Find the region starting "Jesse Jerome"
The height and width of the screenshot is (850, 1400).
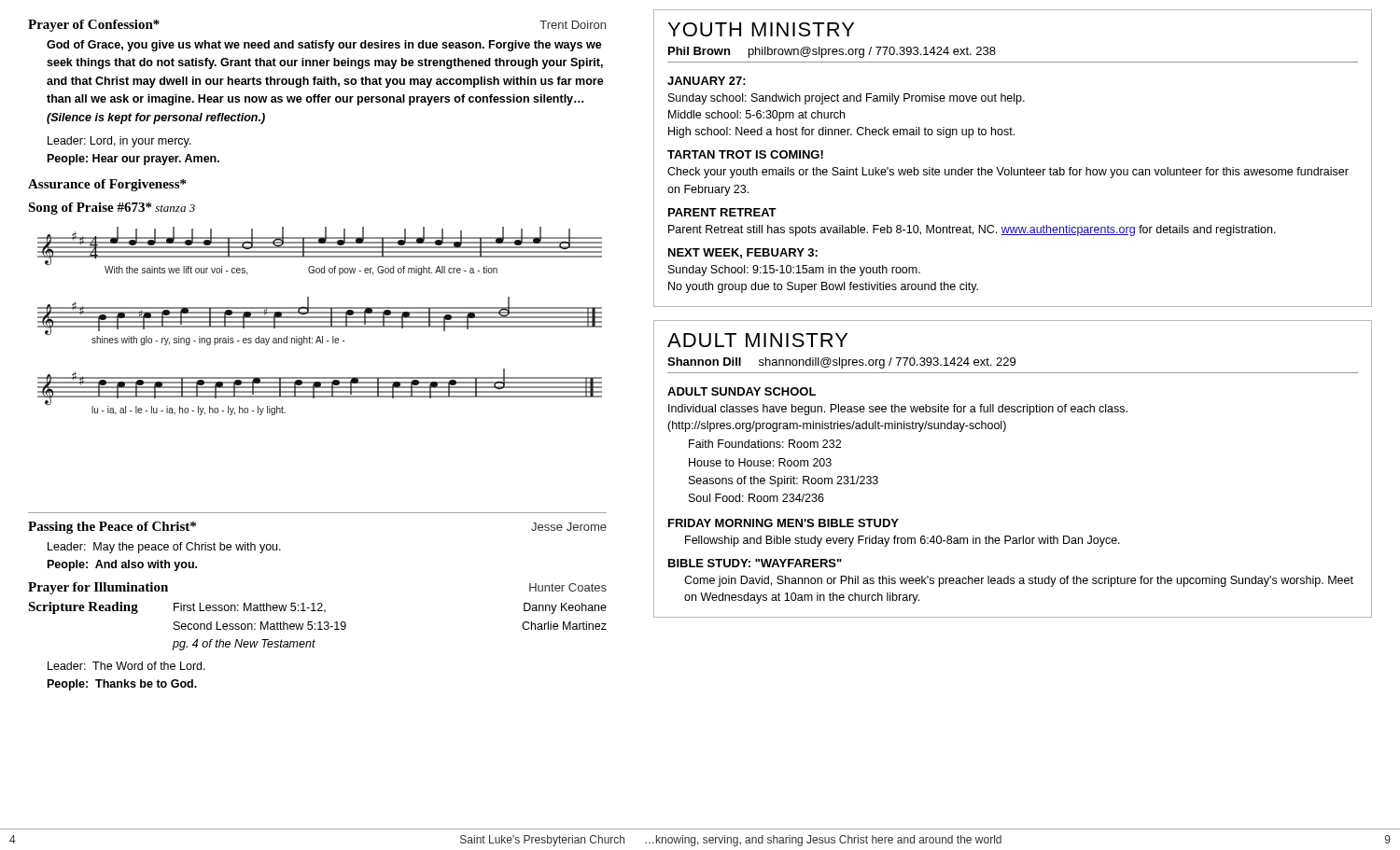pyautogui.click(x=569, y=526)
